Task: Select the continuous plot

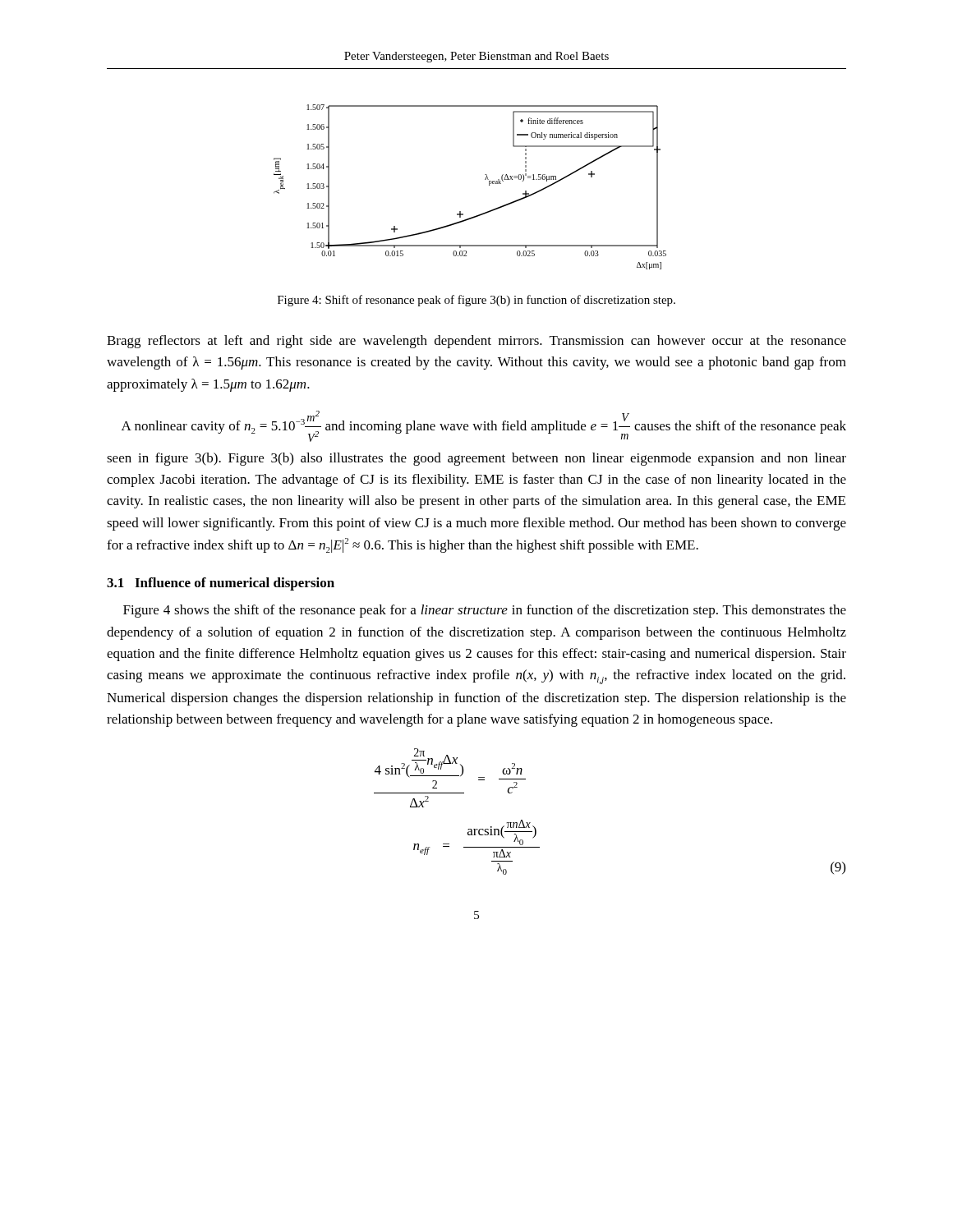Action: [476, 190]
